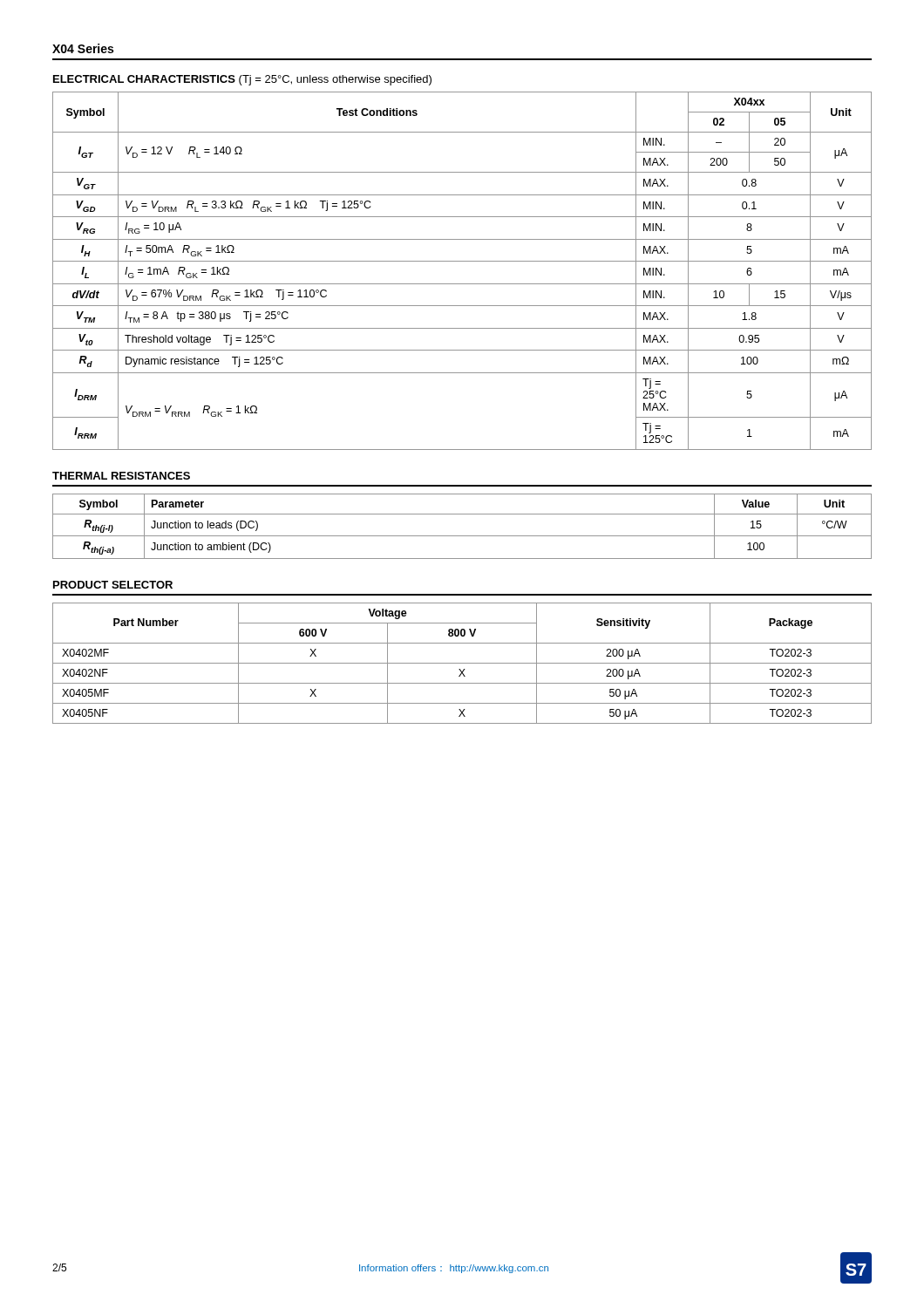Viewport: 924px width, 1308px height.
Task: Locate the table with the text "200 μA"
Action: click(462, 663)
